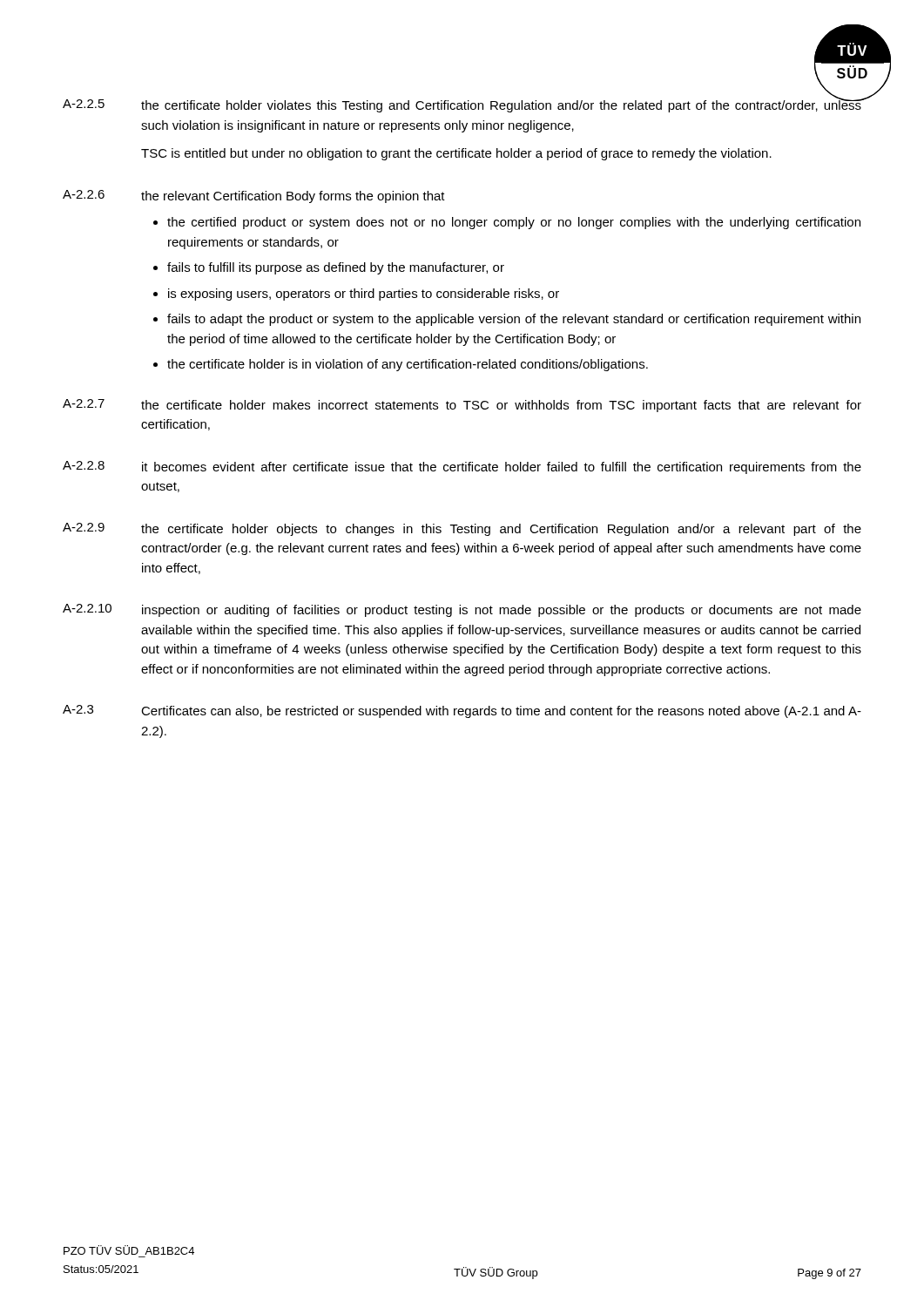Locate the element starting "A-2.2.9 the certificate holder objects to changes"
Viewport: 924px width, 1307px height.
coord(462,553)
